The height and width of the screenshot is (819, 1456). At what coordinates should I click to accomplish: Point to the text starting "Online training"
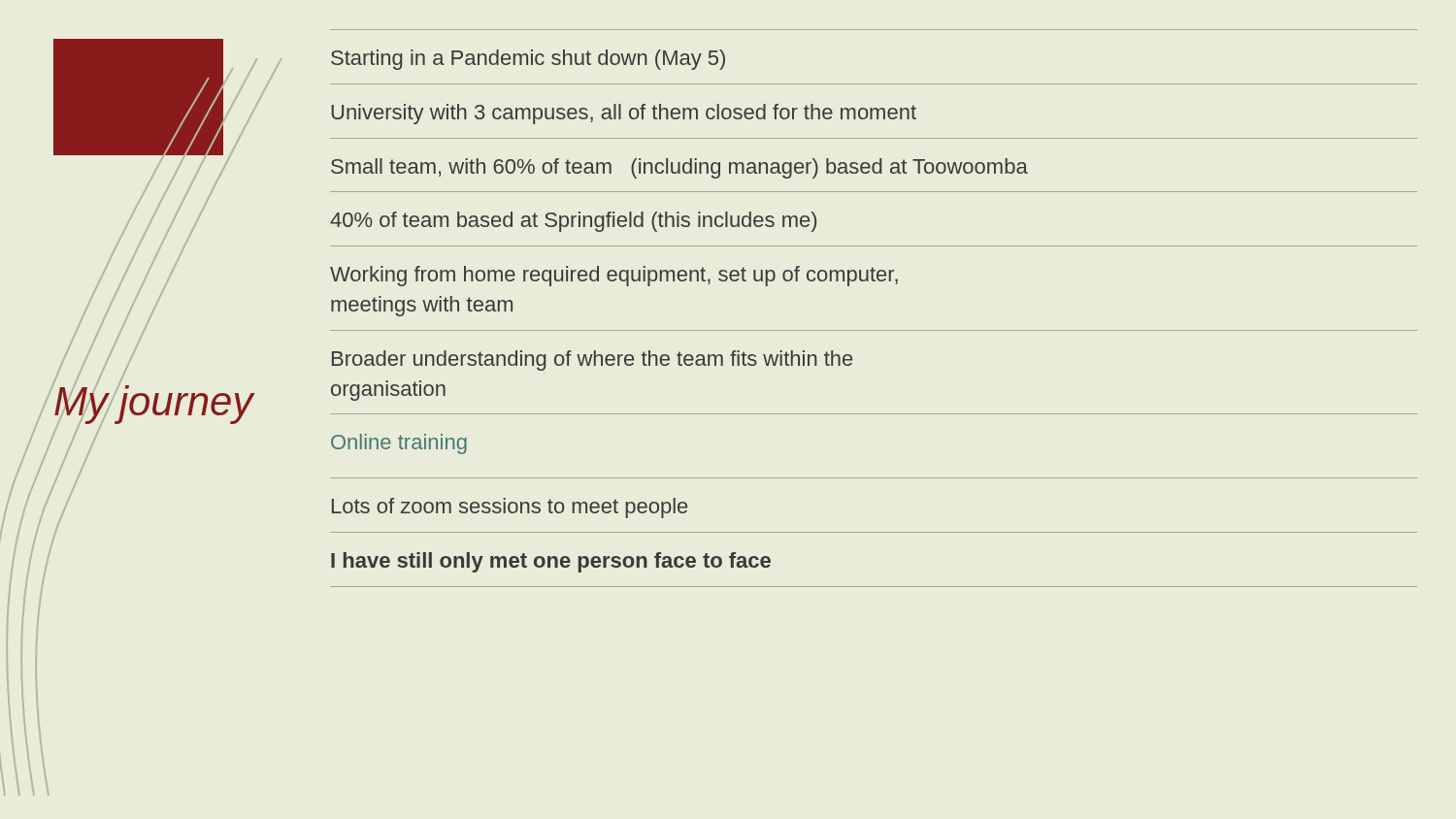[x=399, y=442]
